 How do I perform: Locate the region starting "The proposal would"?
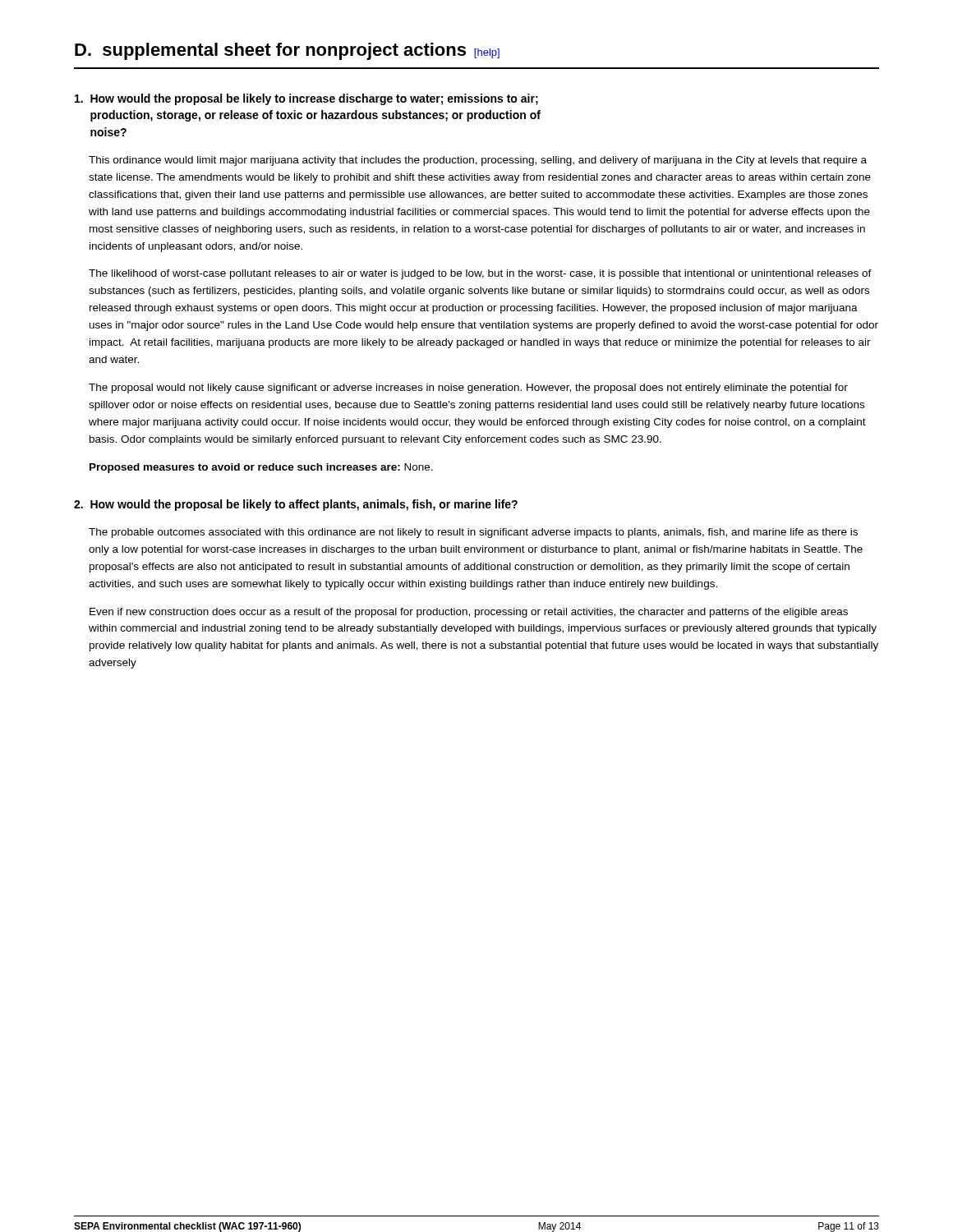pyautogui.click(x=477, y=413)
